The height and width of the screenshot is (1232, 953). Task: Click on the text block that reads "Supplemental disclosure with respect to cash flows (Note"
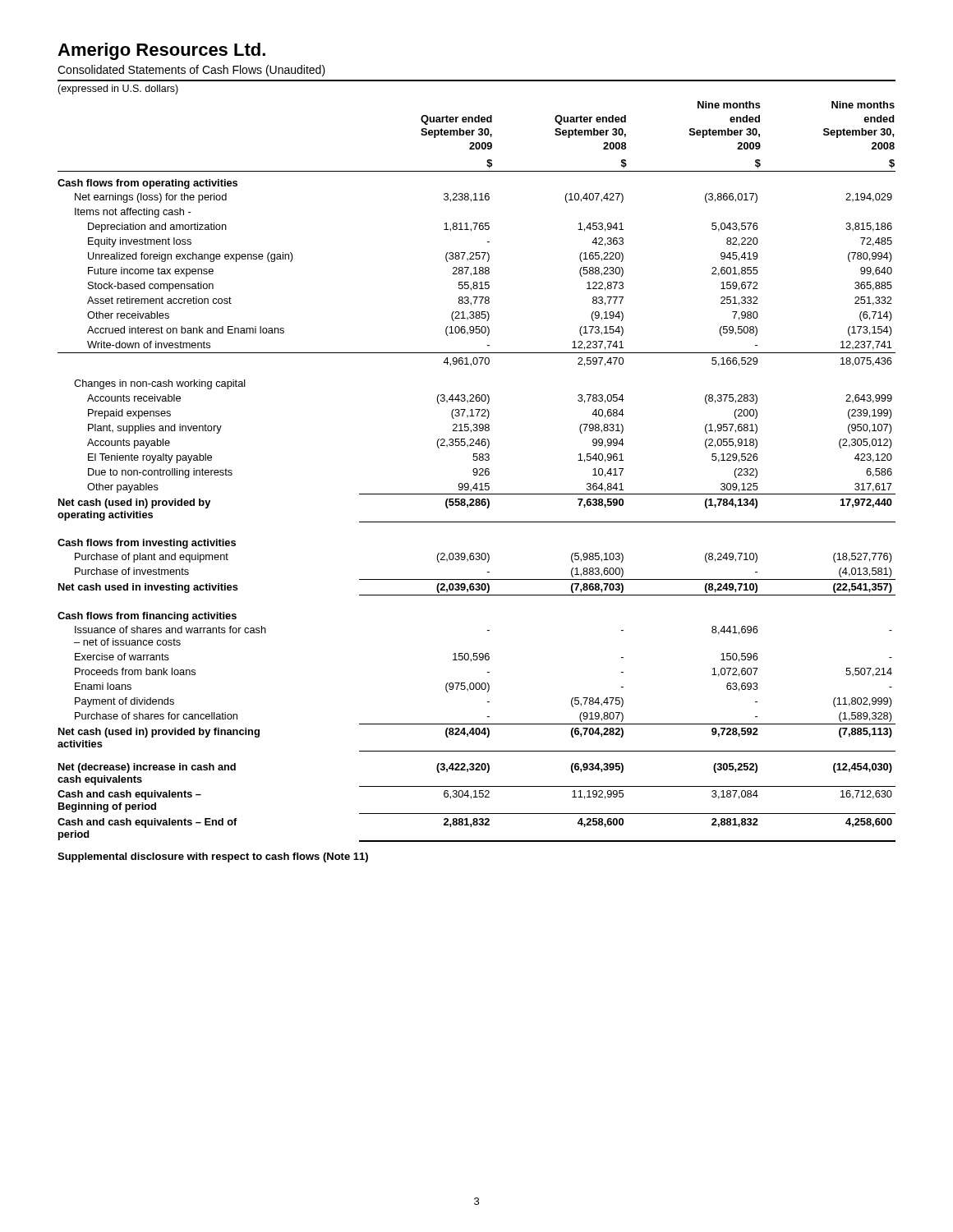click(x=213, y=856)
